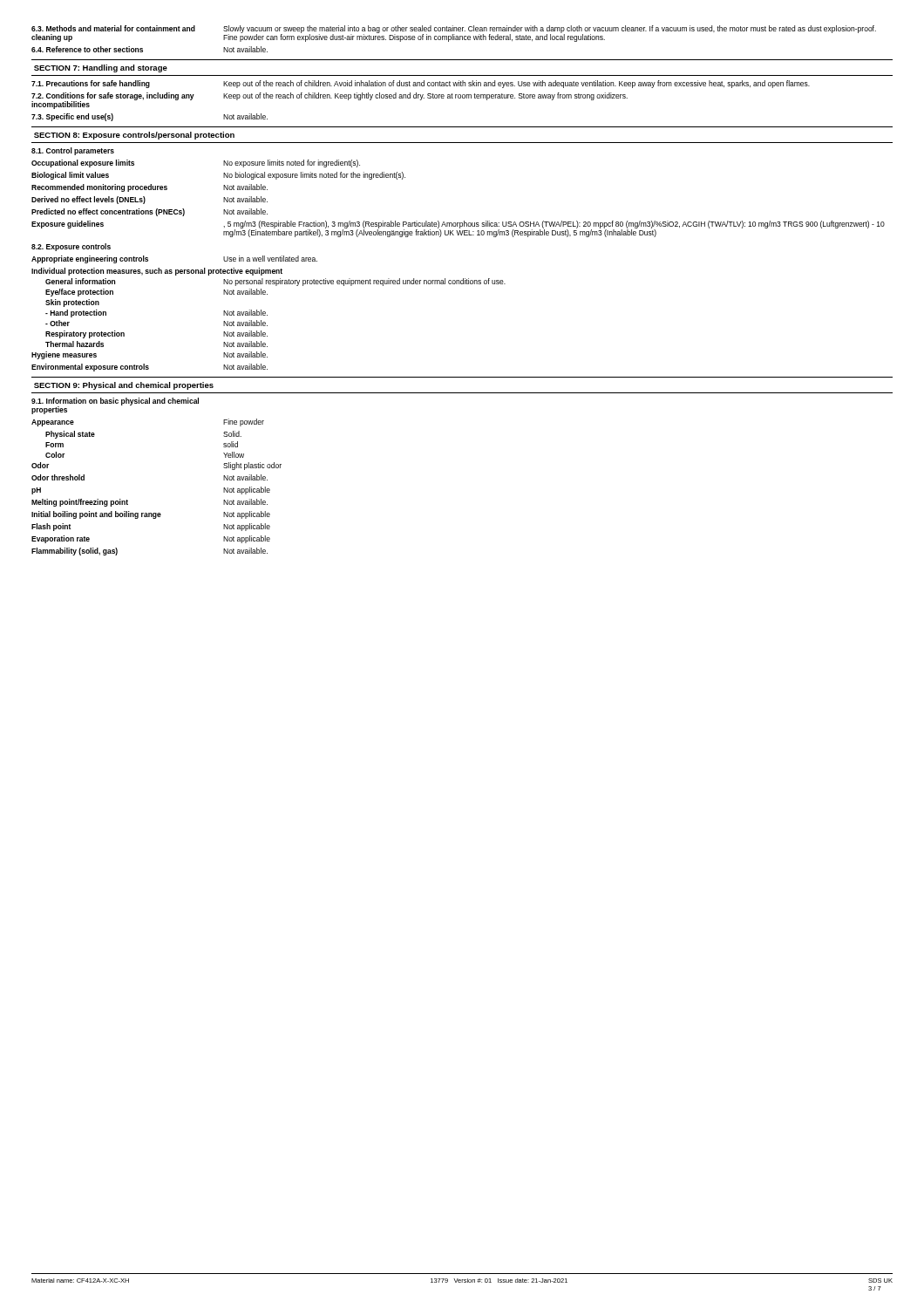The image size is (924, 1308).
Task: Locate the text block that says "Flash point Not"
Action: coord(43,527)
